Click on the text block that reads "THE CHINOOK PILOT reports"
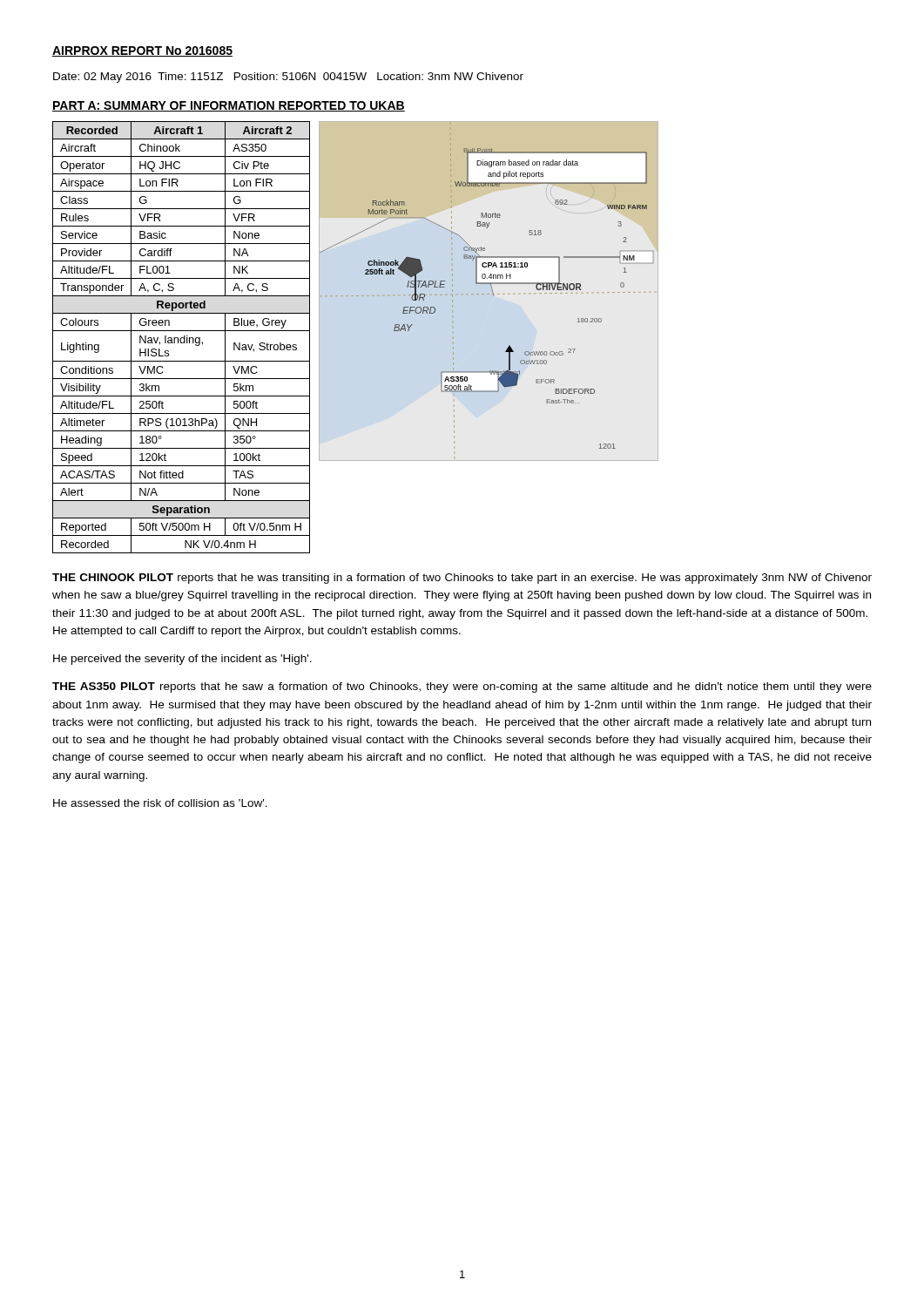924x1307 pixels. coord(462,604)
